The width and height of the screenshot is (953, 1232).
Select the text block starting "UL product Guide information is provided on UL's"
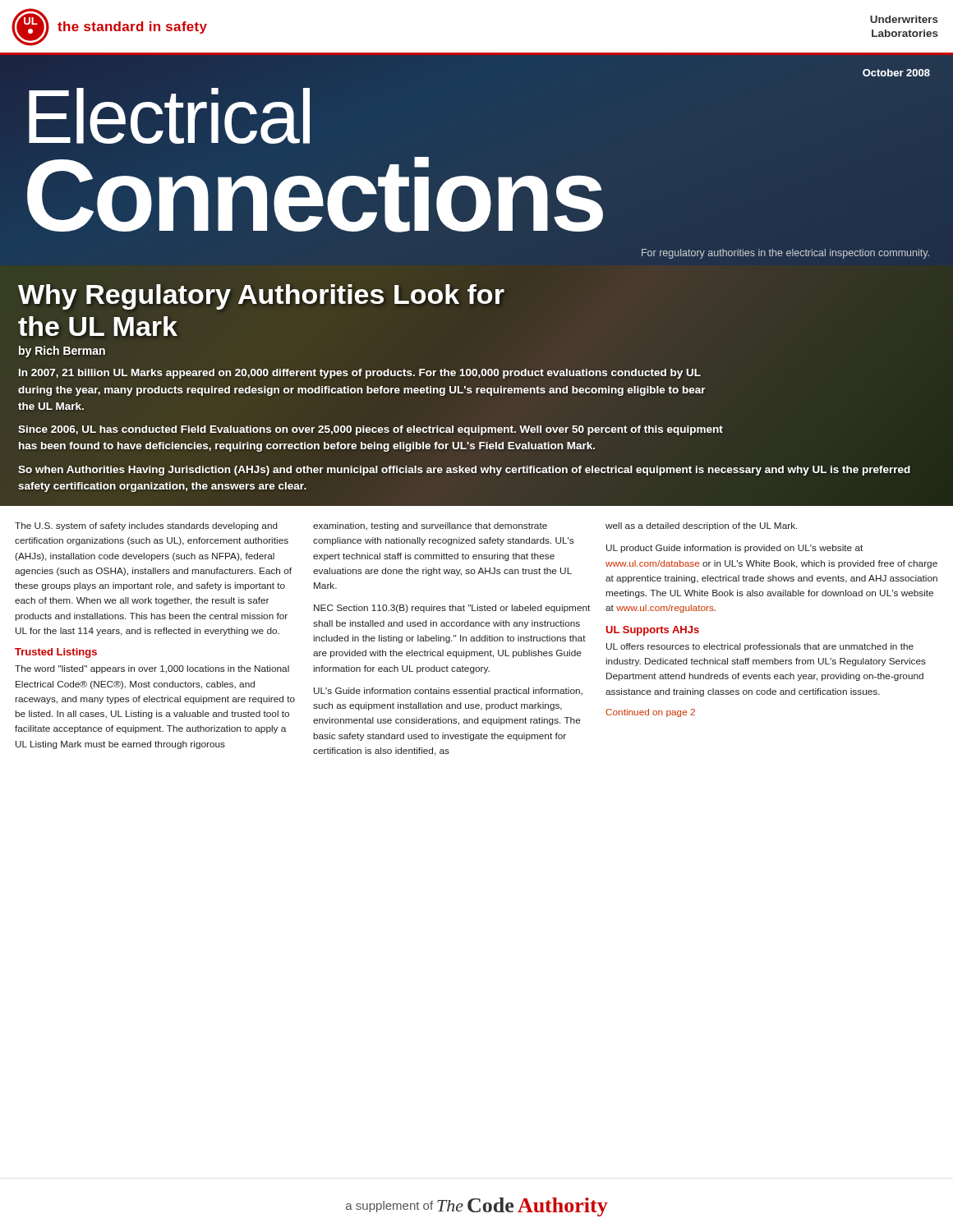coord(772,578)
